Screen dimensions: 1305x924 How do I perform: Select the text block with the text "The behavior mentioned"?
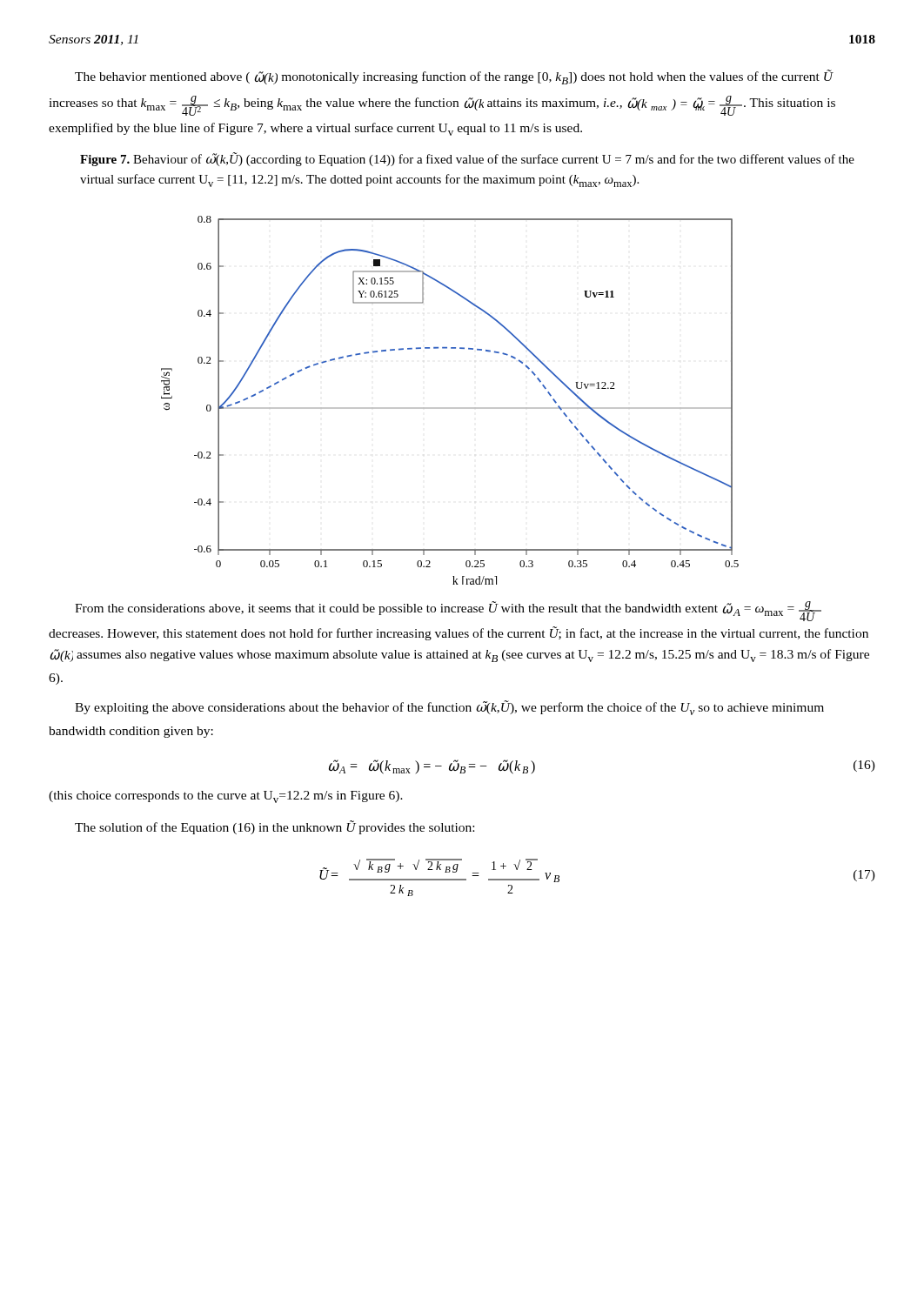tap(462, 104)
